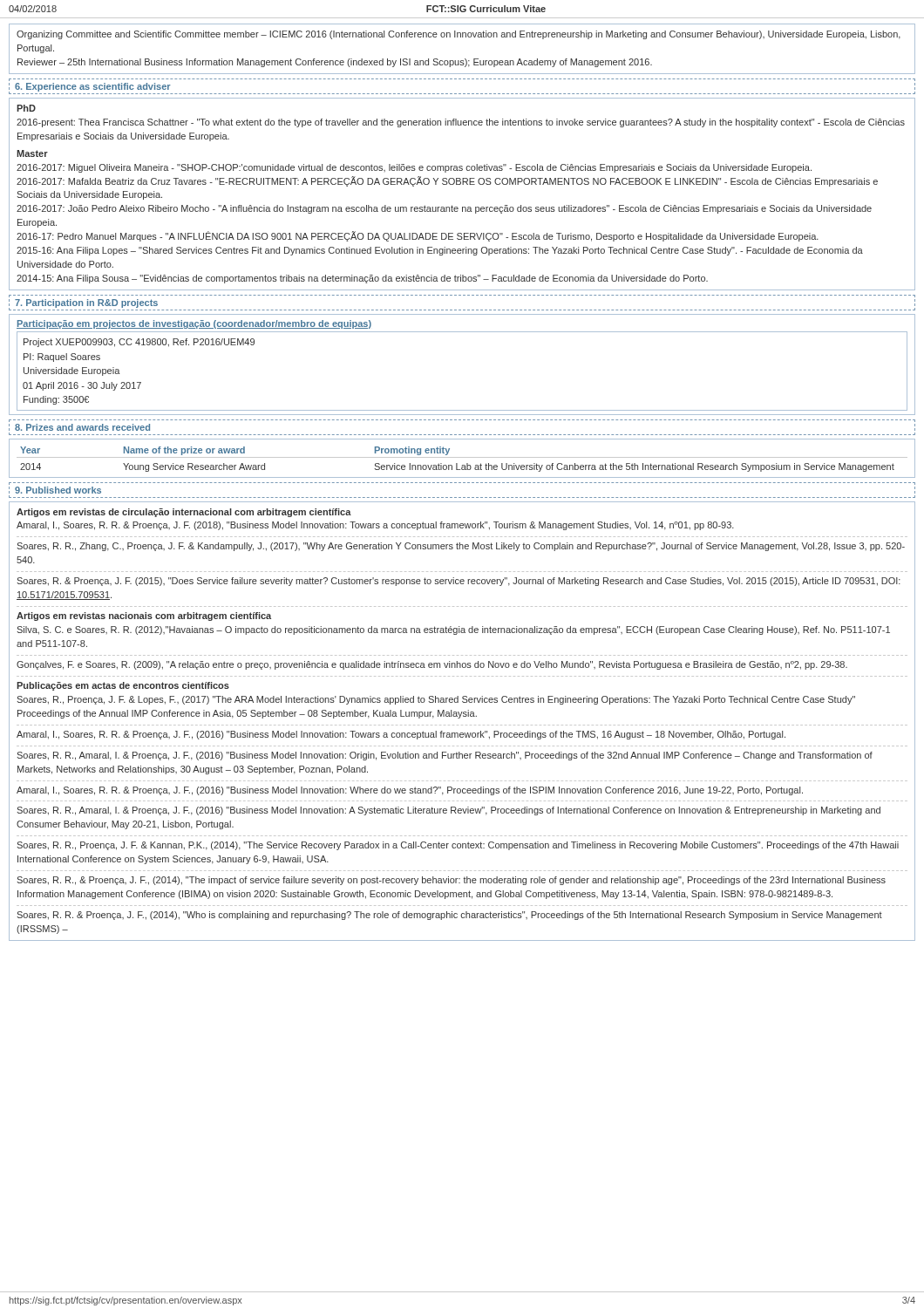The width and height of the screenshot is (924, 1308).
Task: Select the block starting "Artigos em revistas de circulação internacional com arbitragem"
Action: click(375, 518)
